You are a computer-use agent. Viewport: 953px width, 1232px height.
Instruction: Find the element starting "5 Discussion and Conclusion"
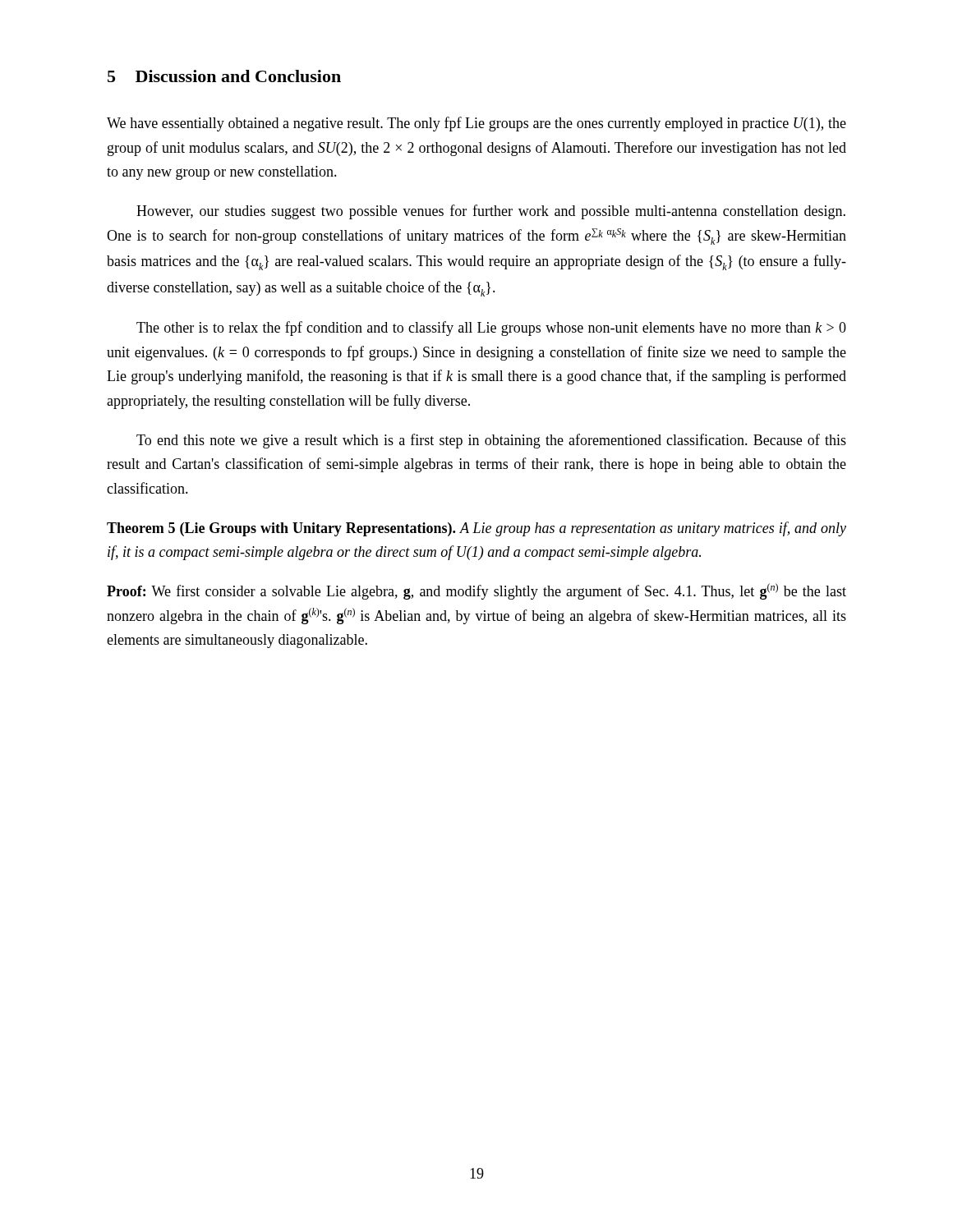point(224,76)
